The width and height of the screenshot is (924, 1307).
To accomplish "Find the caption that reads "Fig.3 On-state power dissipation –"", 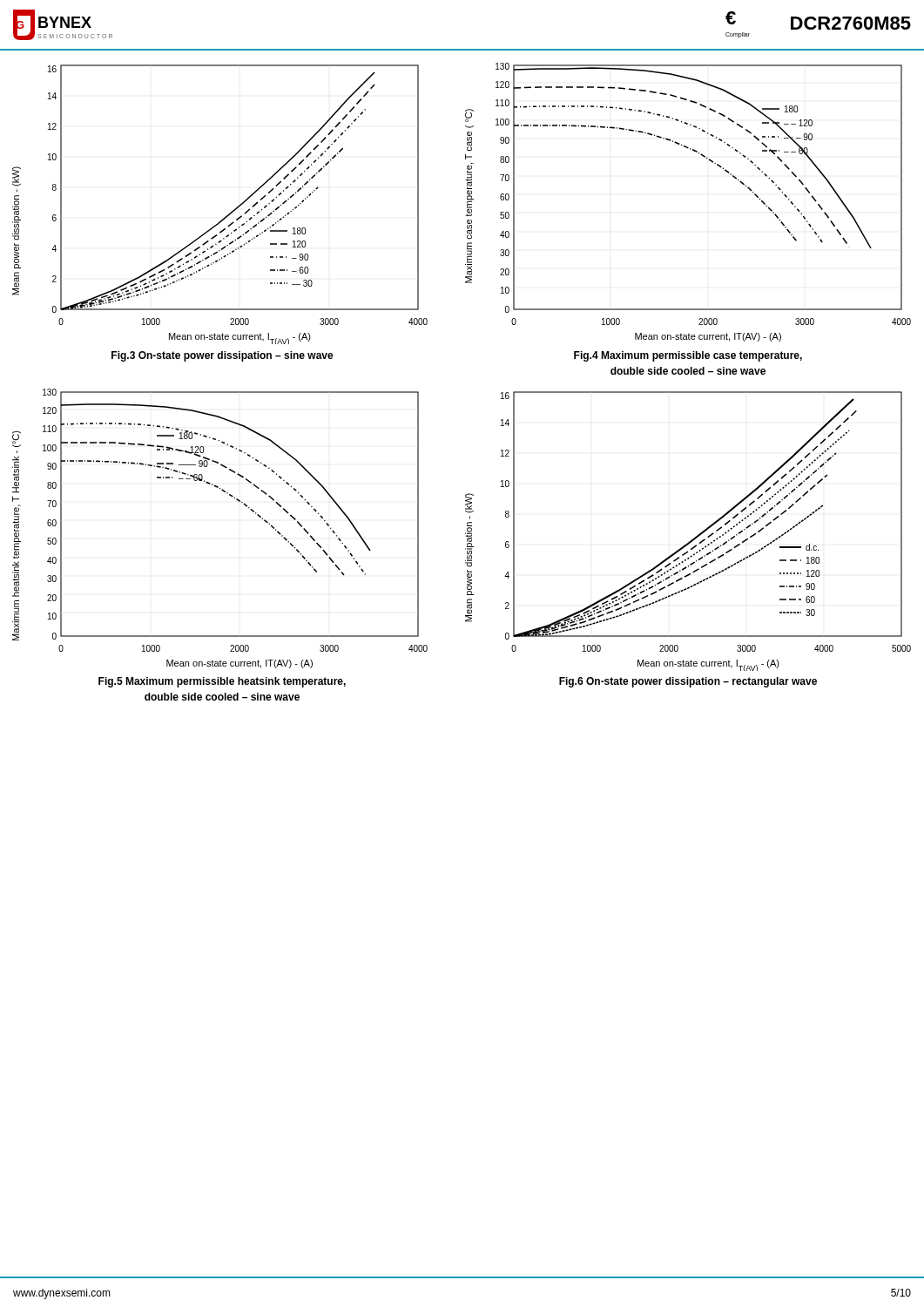I will click(222, 356).
